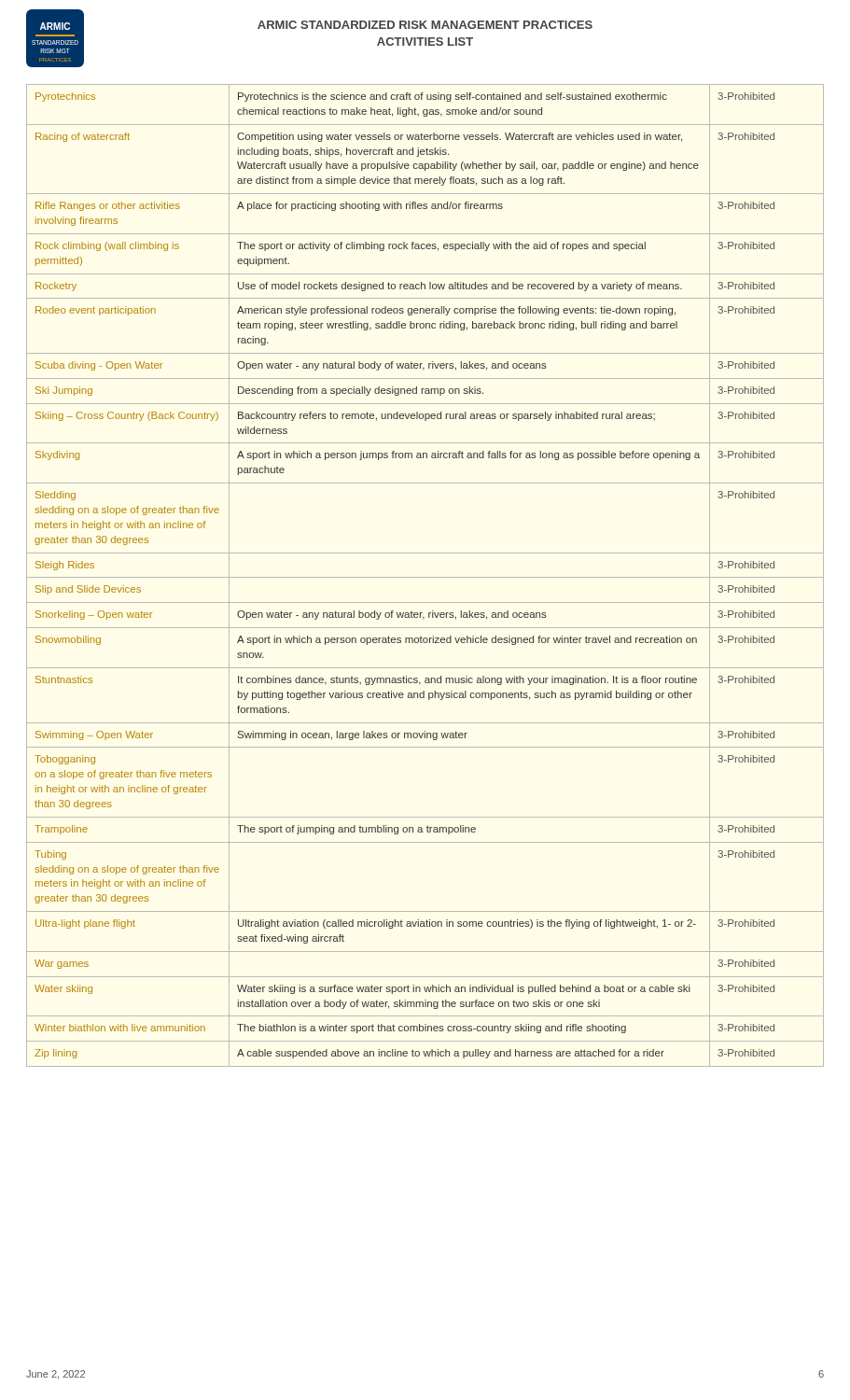Locate the logo
Image resolution: width=850 pixels, height=1400 pixels.
point(55,40)
